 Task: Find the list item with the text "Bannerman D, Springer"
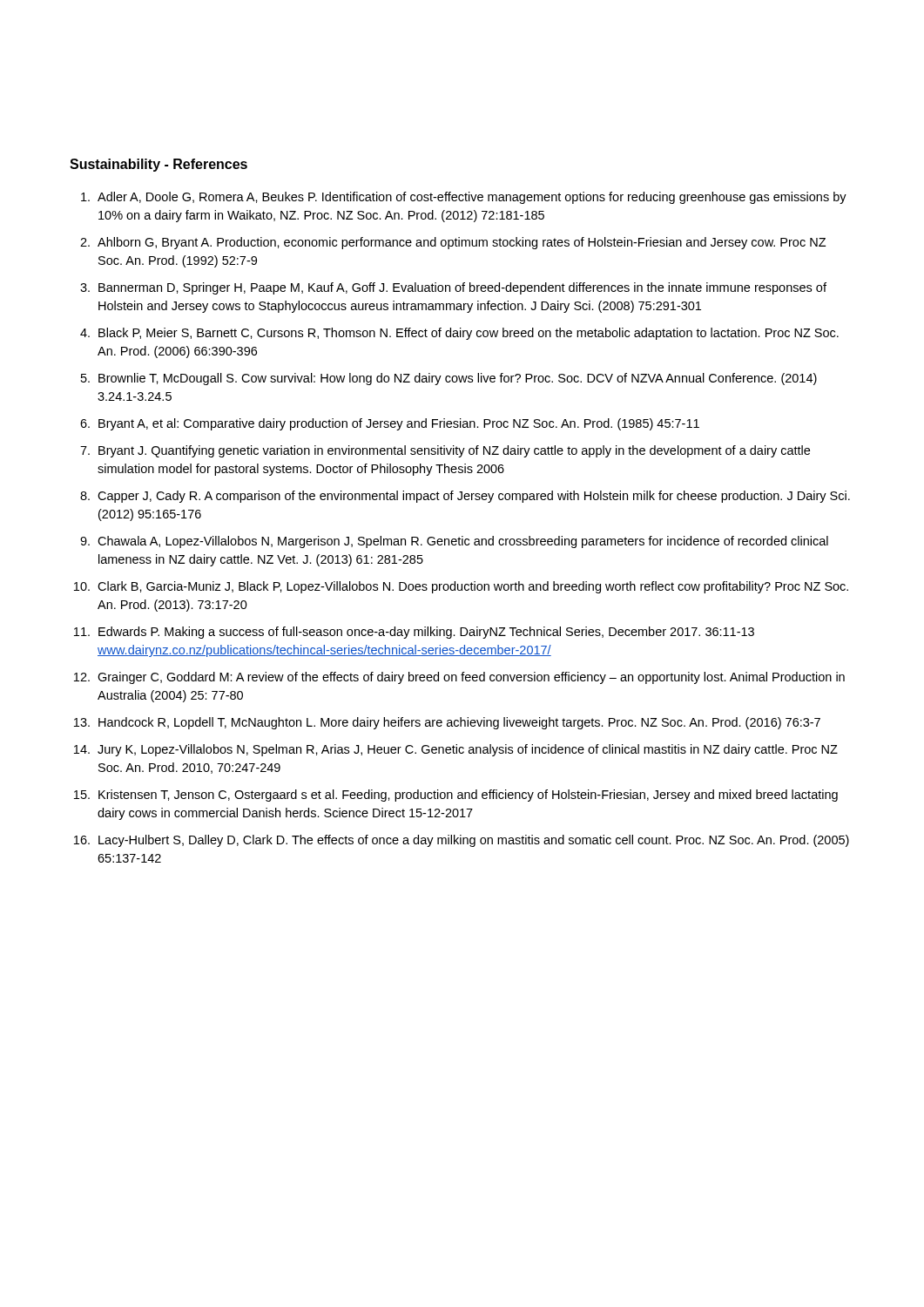pyautogui.click(x=474, y=297)
